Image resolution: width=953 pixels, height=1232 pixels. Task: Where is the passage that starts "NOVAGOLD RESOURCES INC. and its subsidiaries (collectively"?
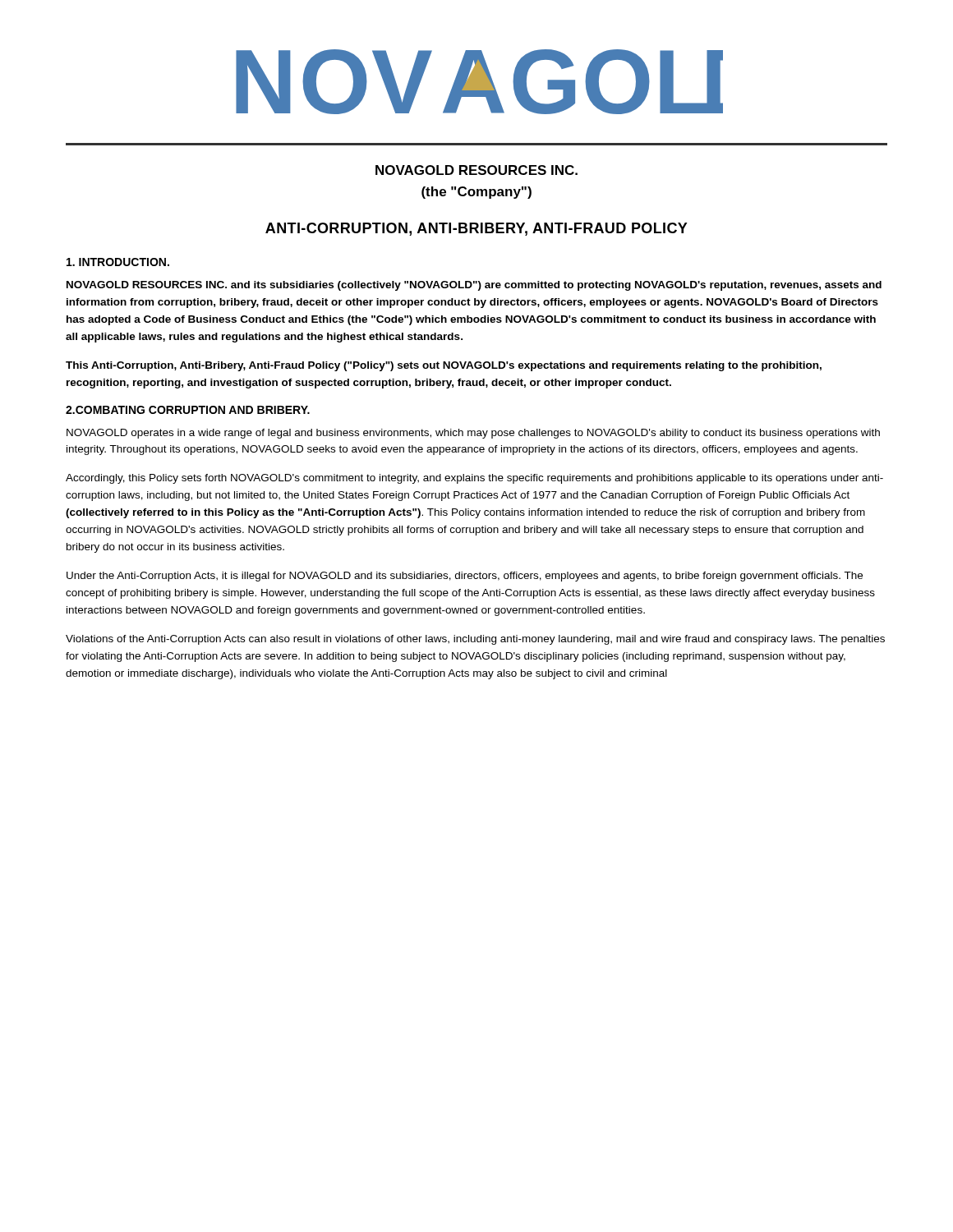coord(474,310)
